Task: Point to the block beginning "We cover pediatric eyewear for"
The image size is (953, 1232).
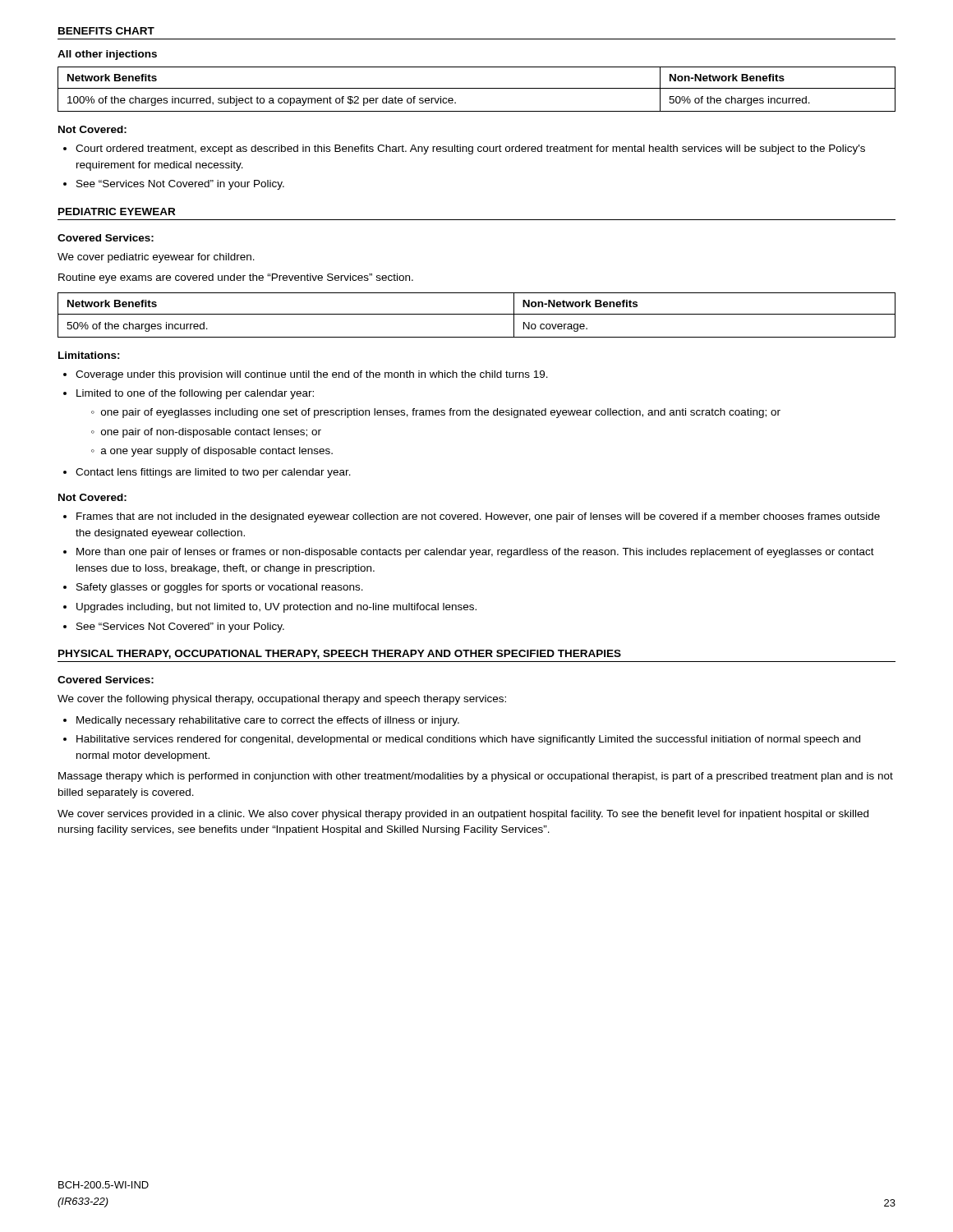Action: [156, 258]
